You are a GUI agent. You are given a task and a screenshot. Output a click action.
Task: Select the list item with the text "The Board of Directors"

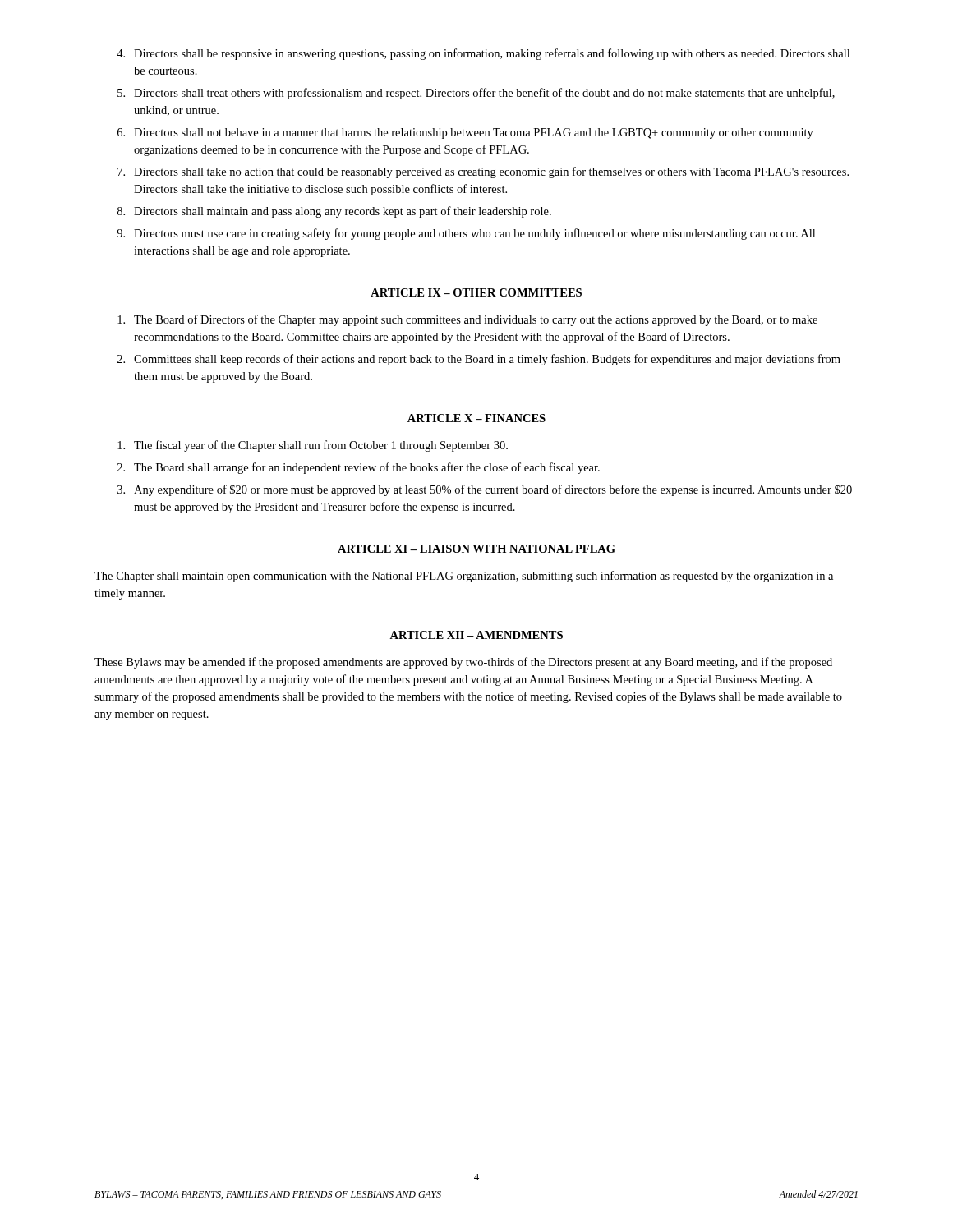[x=476, y=329]
